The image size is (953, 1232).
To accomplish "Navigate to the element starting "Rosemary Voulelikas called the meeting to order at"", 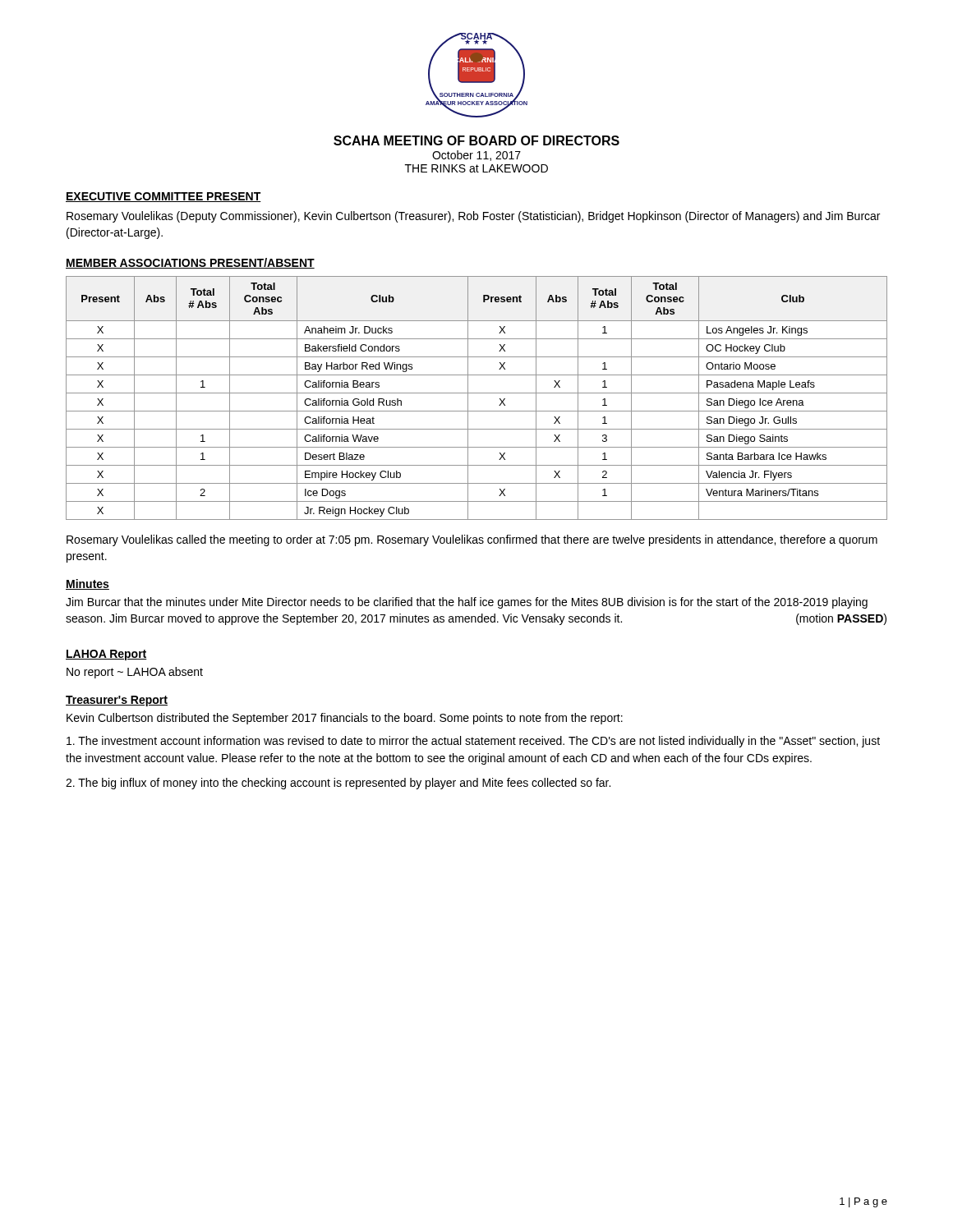I will (472, 548).
